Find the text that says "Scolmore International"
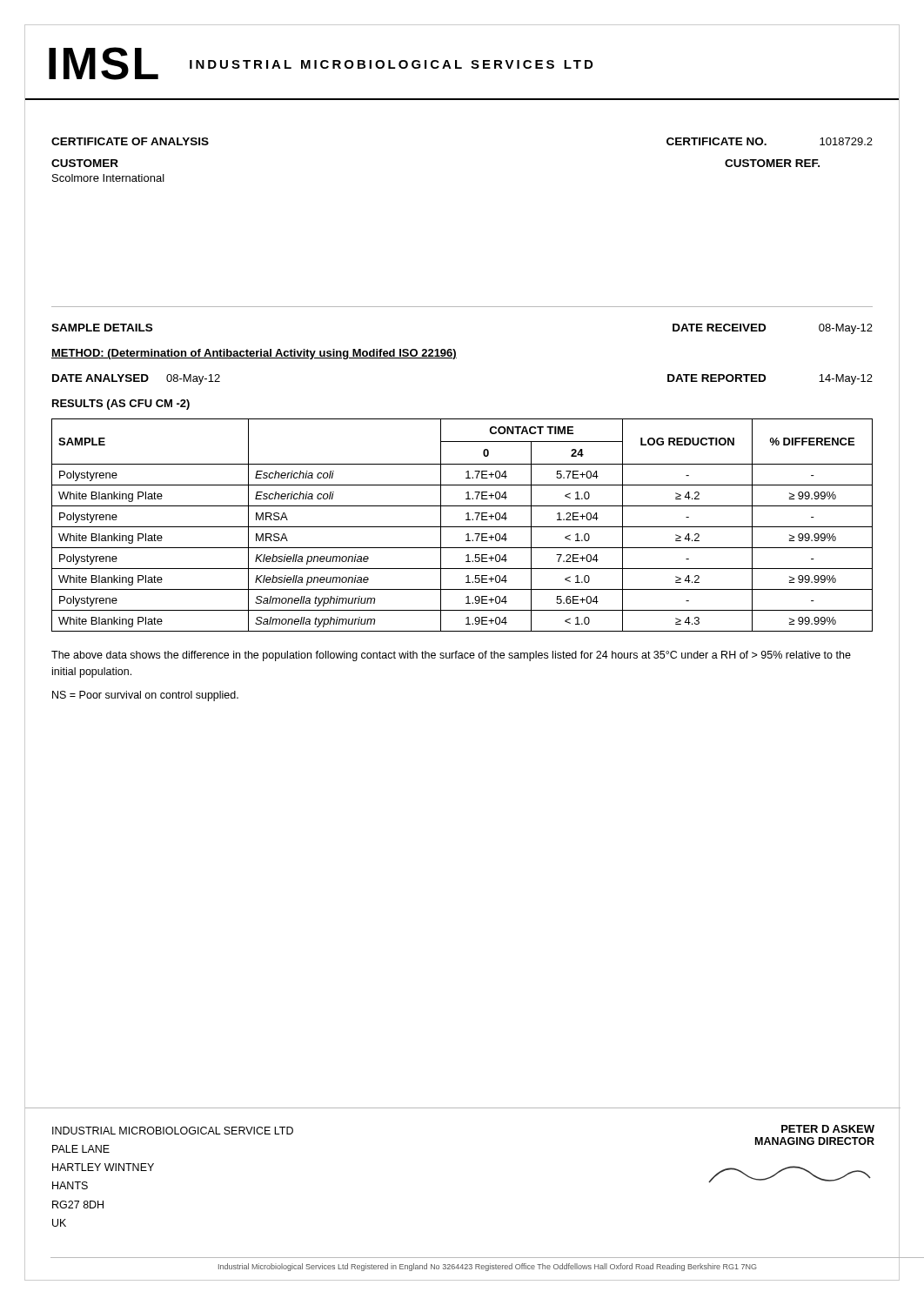Screen dimensions: 1305x924 pyautogui.click(x=108, y=178)
